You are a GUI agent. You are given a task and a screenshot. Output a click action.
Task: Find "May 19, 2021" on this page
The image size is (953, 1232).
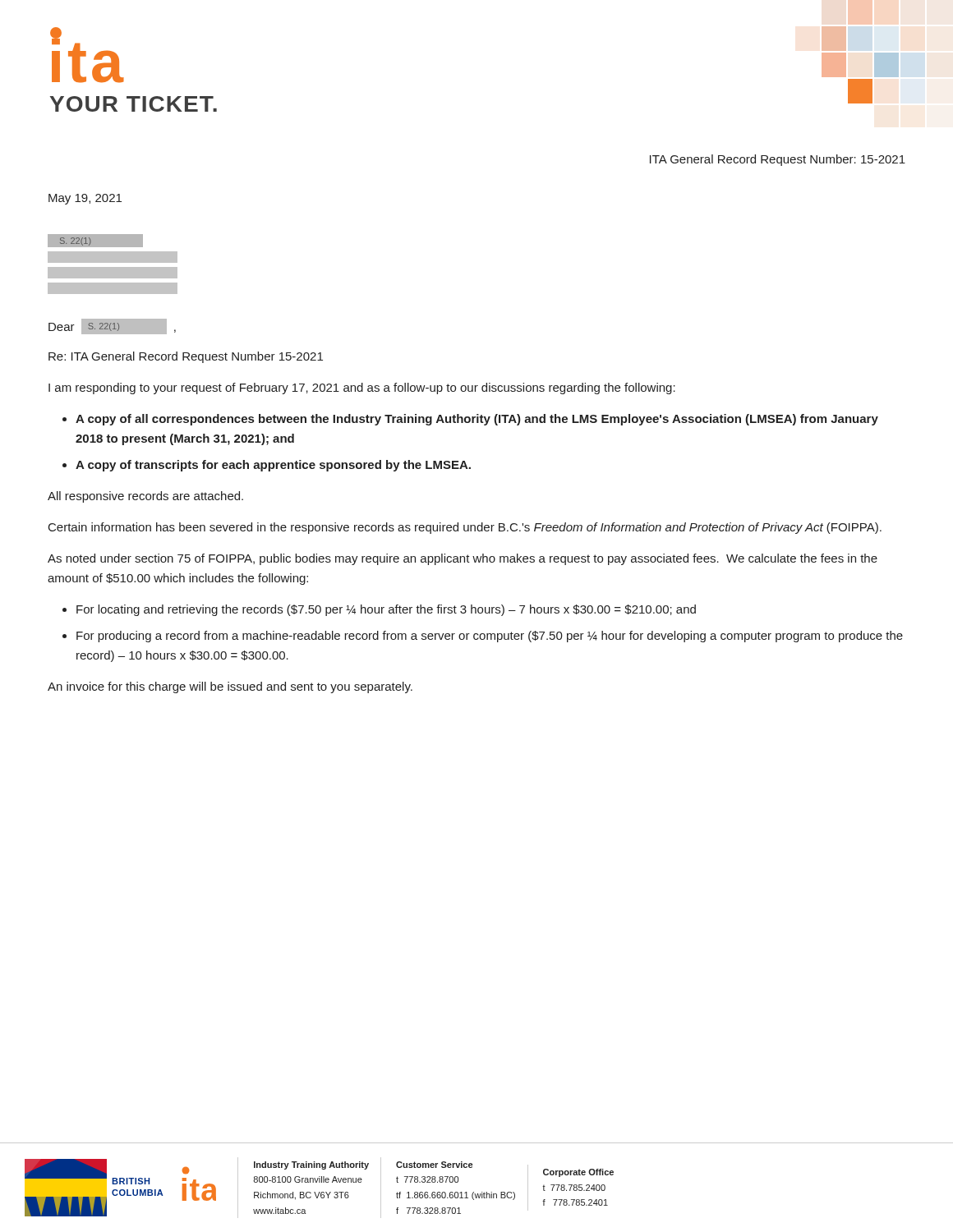point(85,198)
